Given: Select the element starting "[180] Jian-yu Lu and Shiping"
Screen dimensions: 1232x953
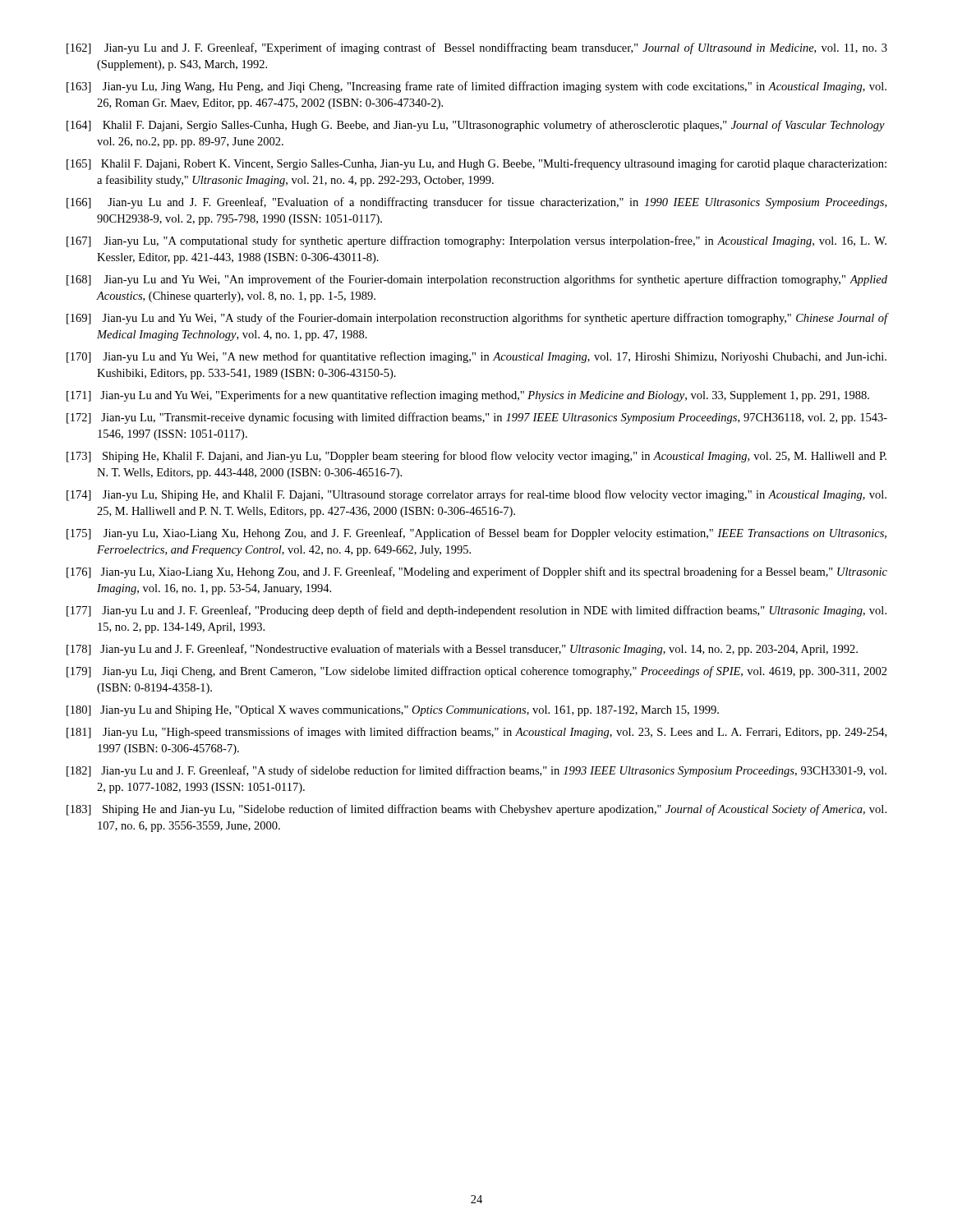Looking at the screenshot, I should pyautogui.click(x=408, y=710).
